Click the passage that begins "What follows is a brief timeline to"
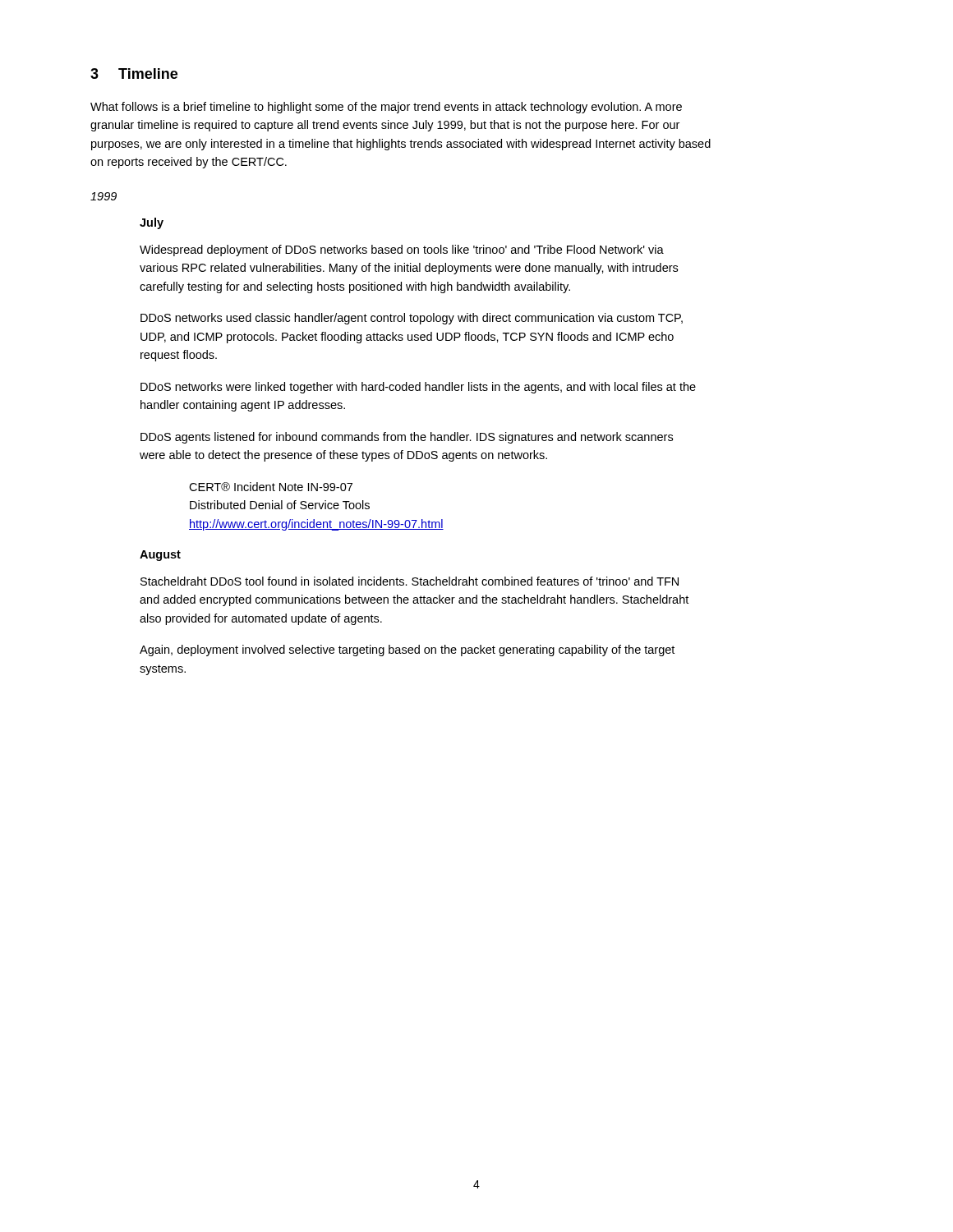953x1232 pixels. click(401, 134)
